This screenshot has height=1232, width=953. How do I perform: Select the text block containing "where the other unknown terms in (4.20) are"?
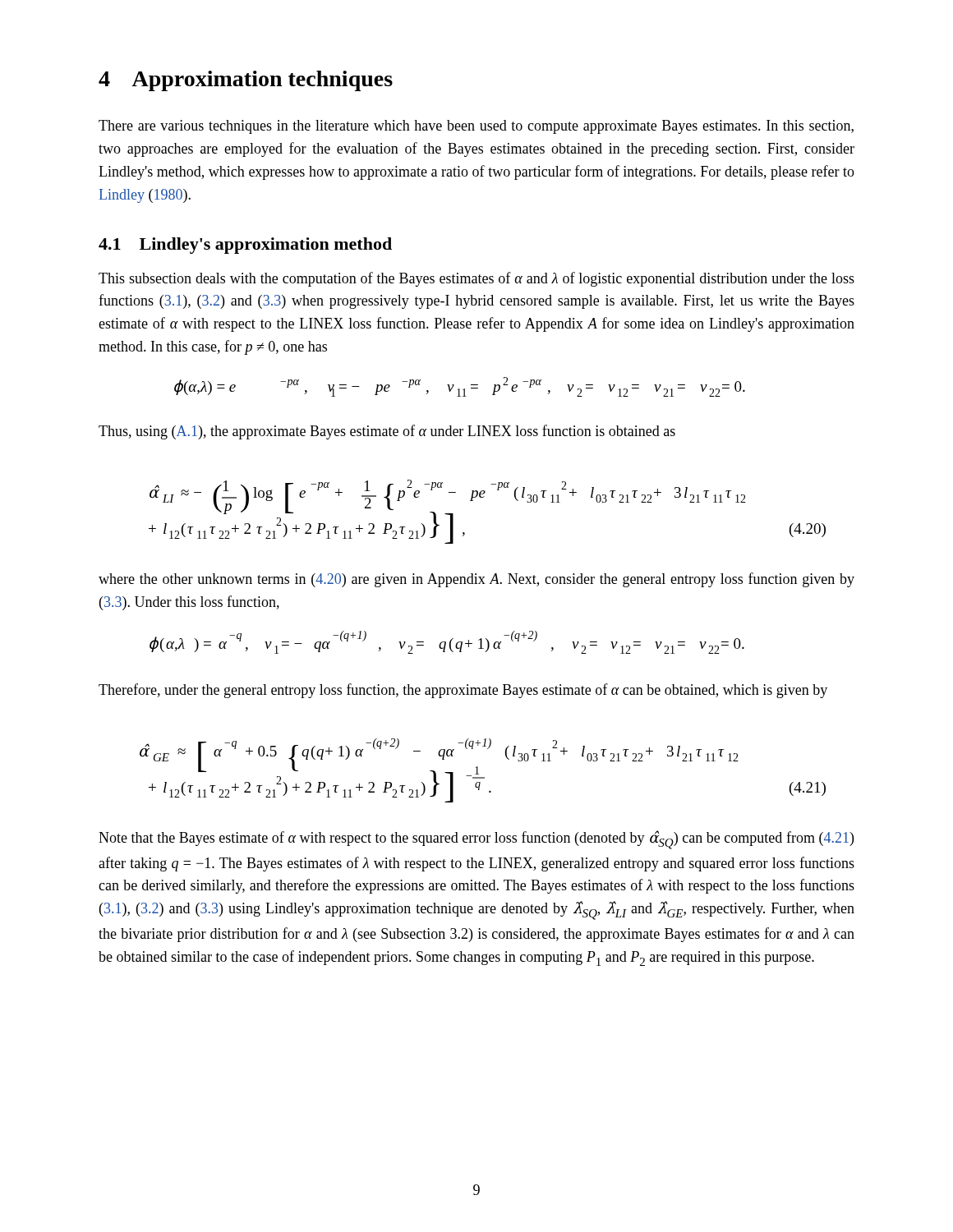[x=476, y=591]
